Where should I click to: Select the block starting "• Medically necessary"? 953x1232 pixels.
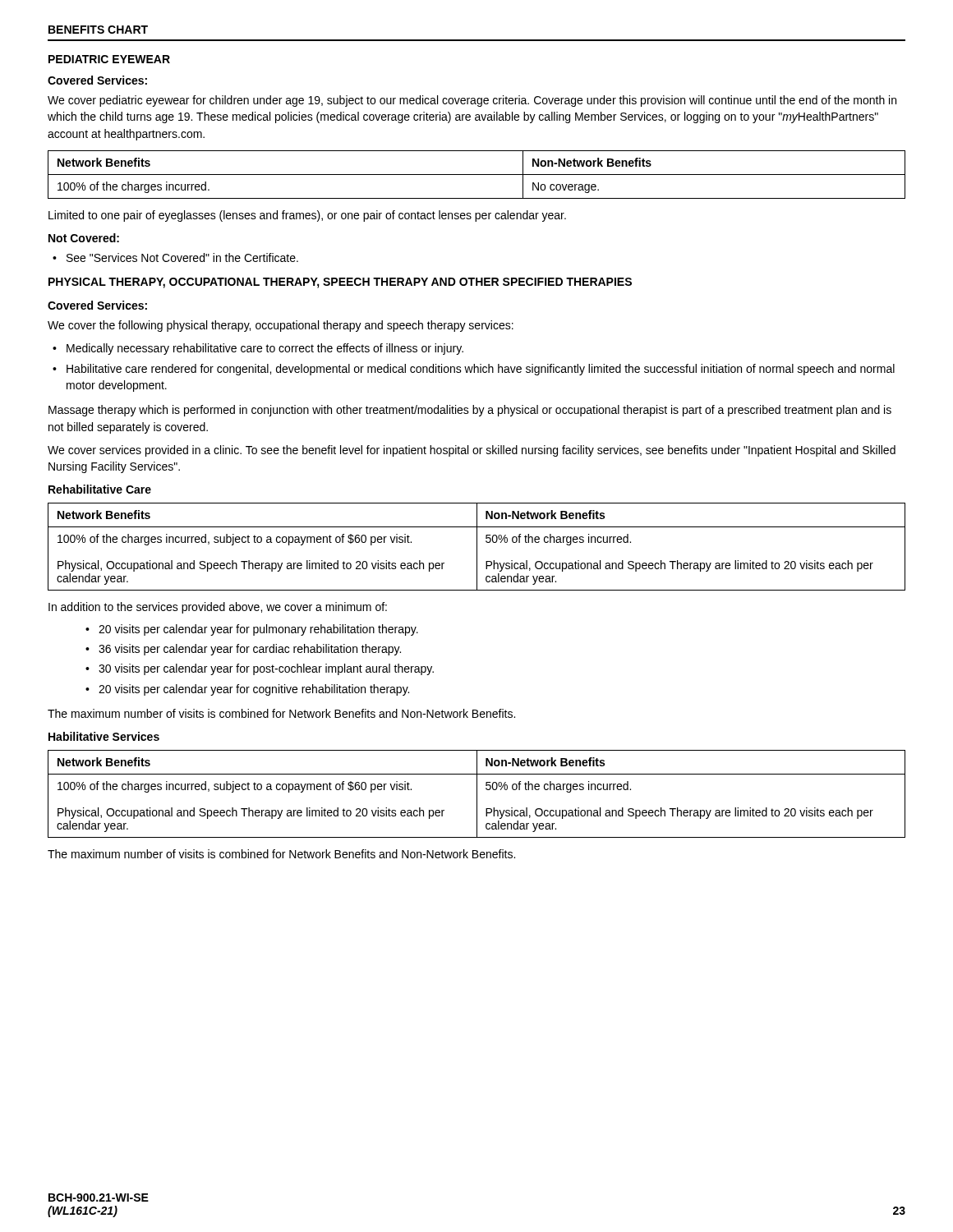pyautogui.click(x=258, y=349)
